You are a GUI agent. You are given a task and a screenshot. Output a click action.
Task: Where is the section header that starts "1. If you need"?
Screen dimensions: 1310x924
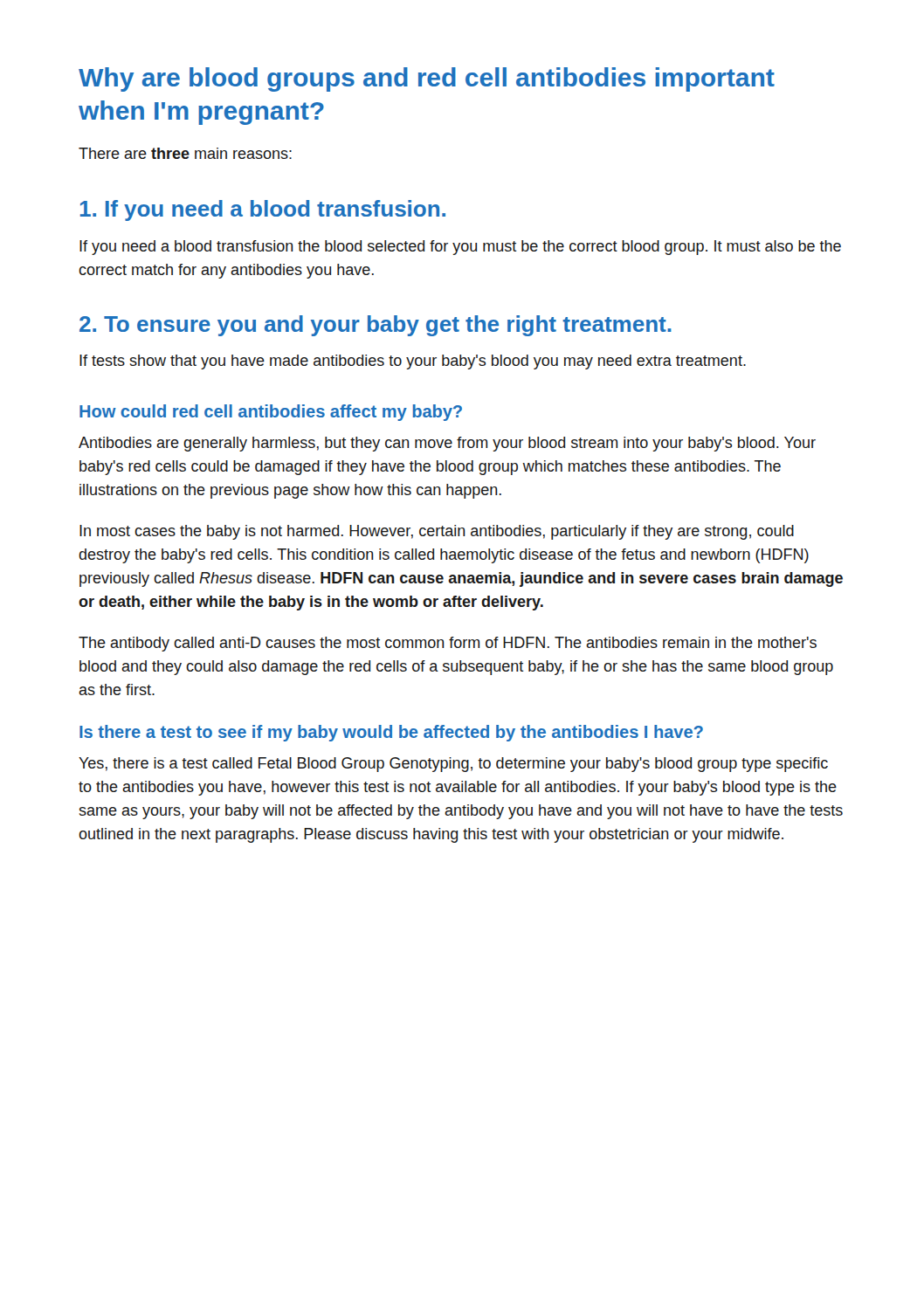tap(263, 210)
